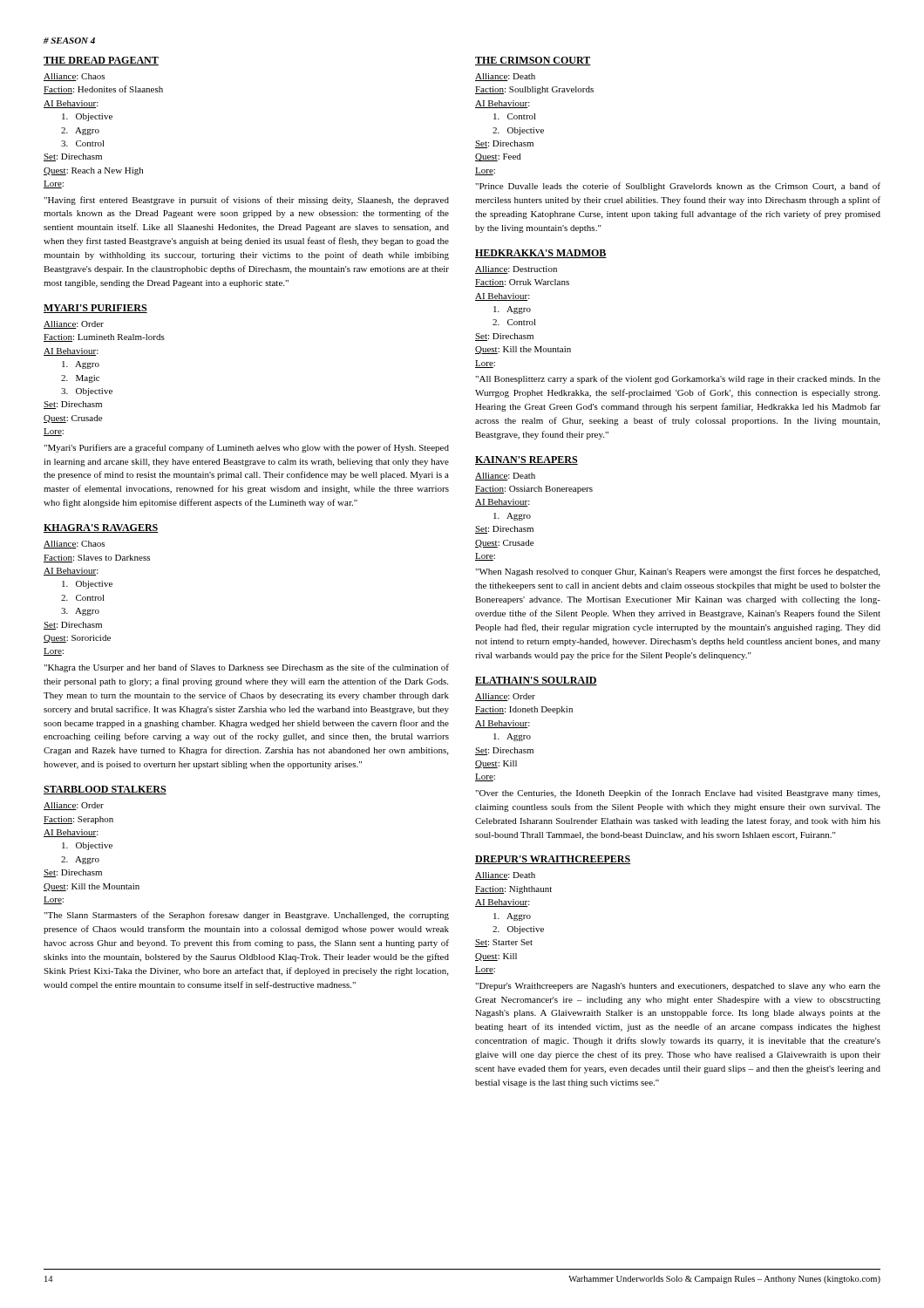Select the element starting "DREPUR'S WRAITHCREEPERS"
Screen dimensions: 1308x924
tap(553, 859)
